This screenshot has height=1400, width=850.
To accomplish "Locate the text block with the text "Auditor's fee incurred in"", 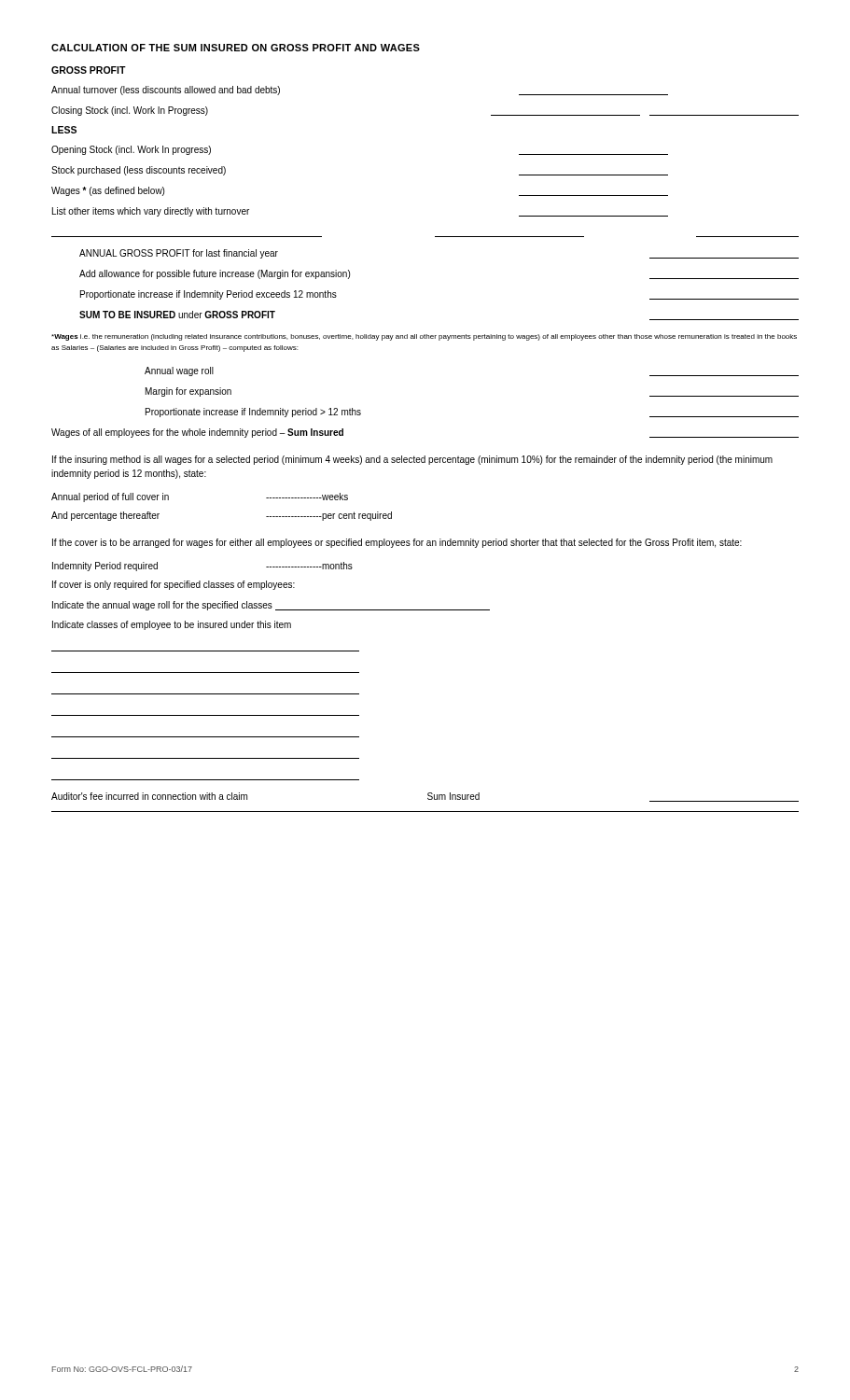I will [425, 796].
